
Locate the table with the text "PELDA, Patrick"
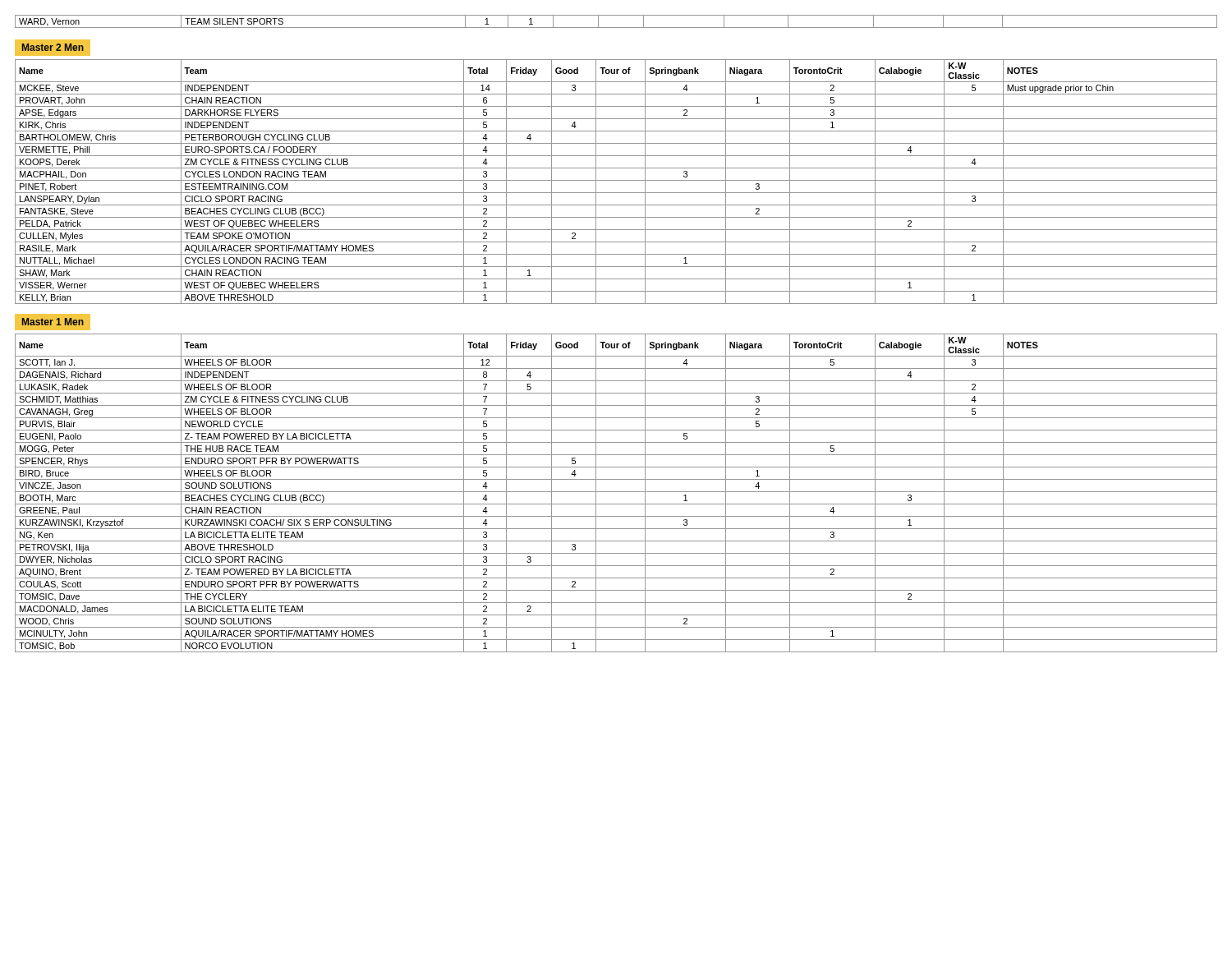(616, 182)
